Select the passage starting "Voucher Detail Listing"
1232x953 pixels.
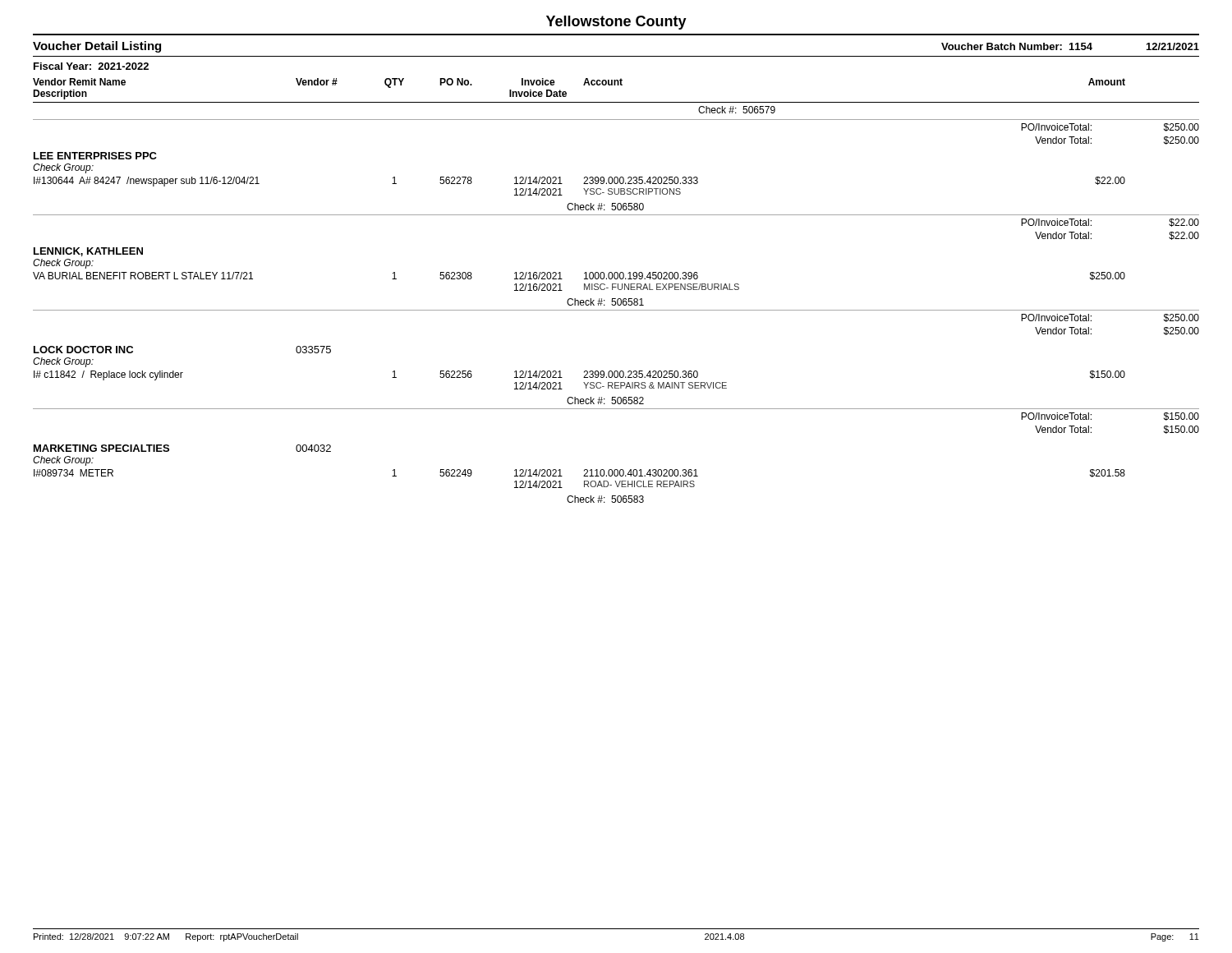point(97,46)
